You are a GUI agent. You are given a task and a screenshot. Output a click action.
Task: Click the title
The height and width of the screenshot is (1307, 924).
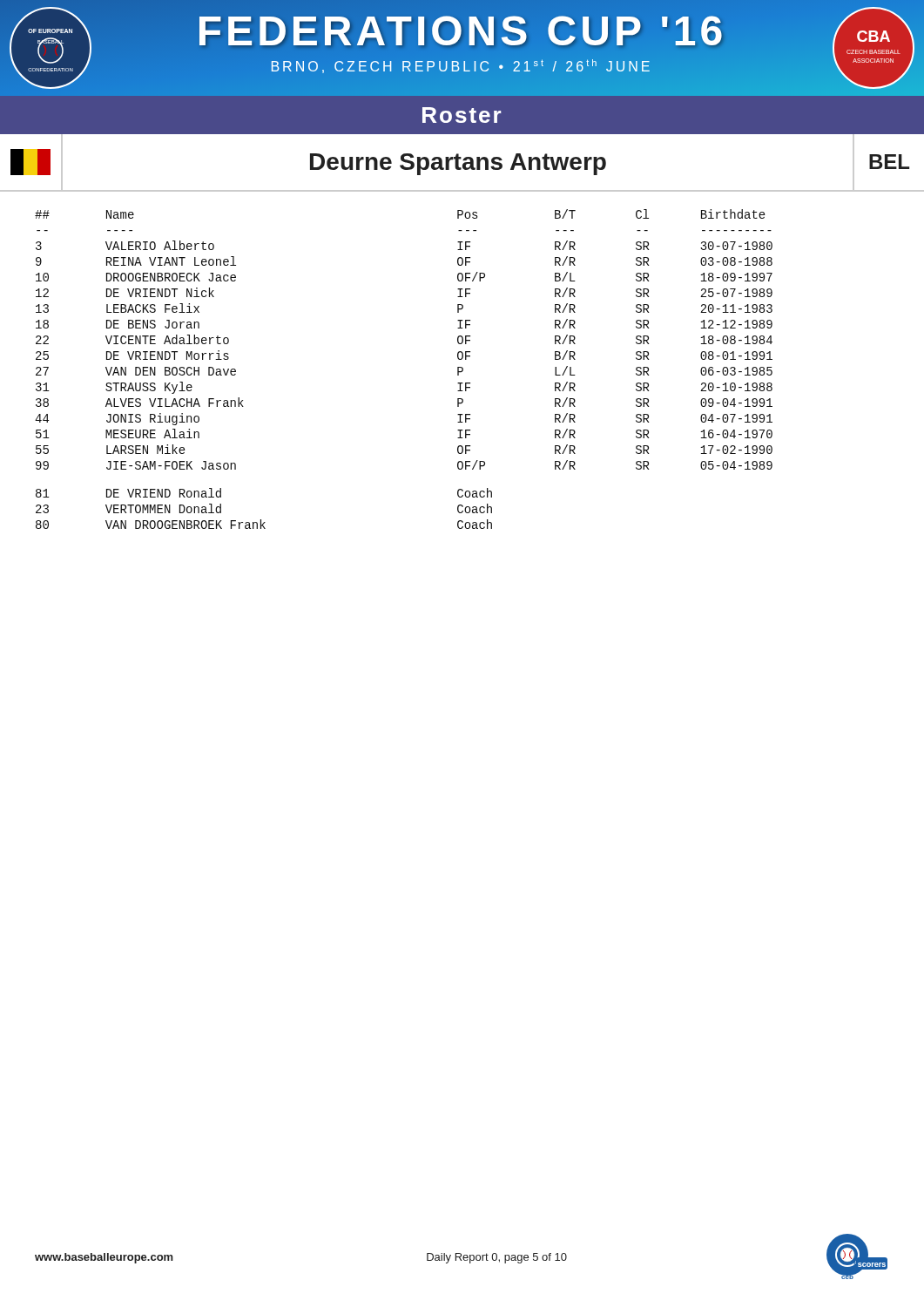(x=462, y=115)
